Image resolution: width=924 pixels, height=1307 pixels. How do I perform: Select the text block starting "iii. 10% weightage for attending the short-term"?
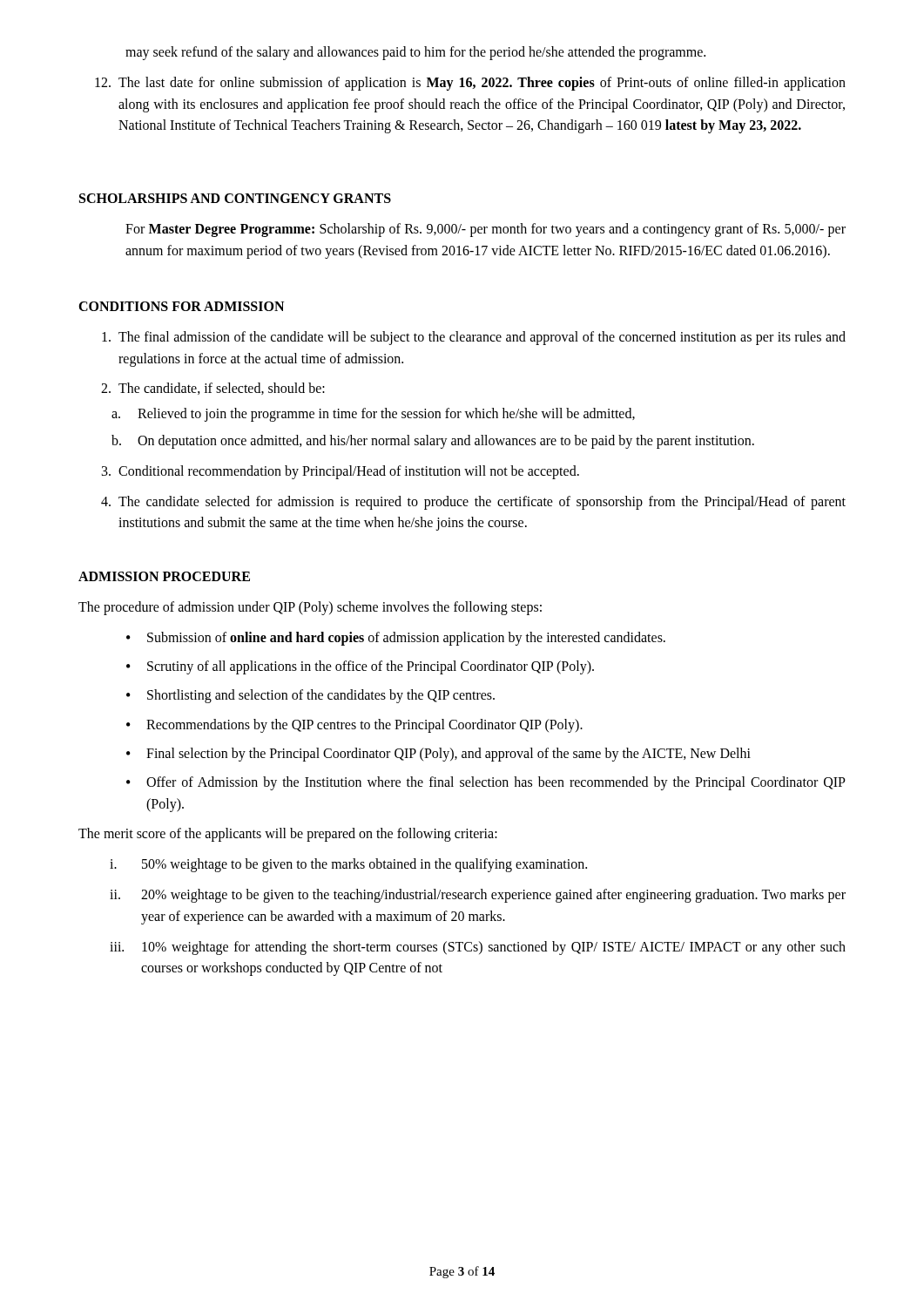pyautogui.click(x=478, y=958)
